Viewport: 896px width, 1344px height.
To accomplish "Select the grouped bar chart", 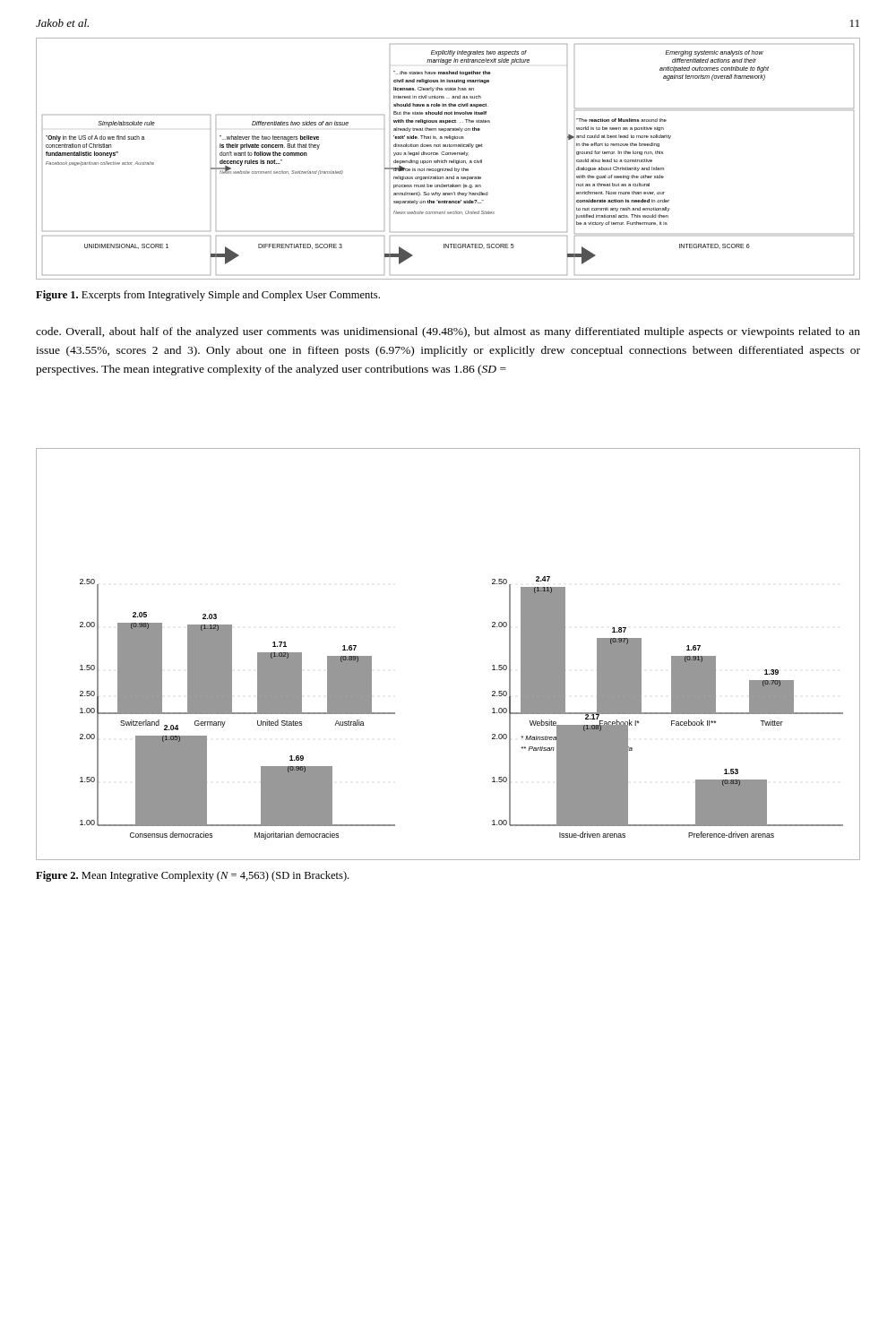I will (x=448, y=654).
